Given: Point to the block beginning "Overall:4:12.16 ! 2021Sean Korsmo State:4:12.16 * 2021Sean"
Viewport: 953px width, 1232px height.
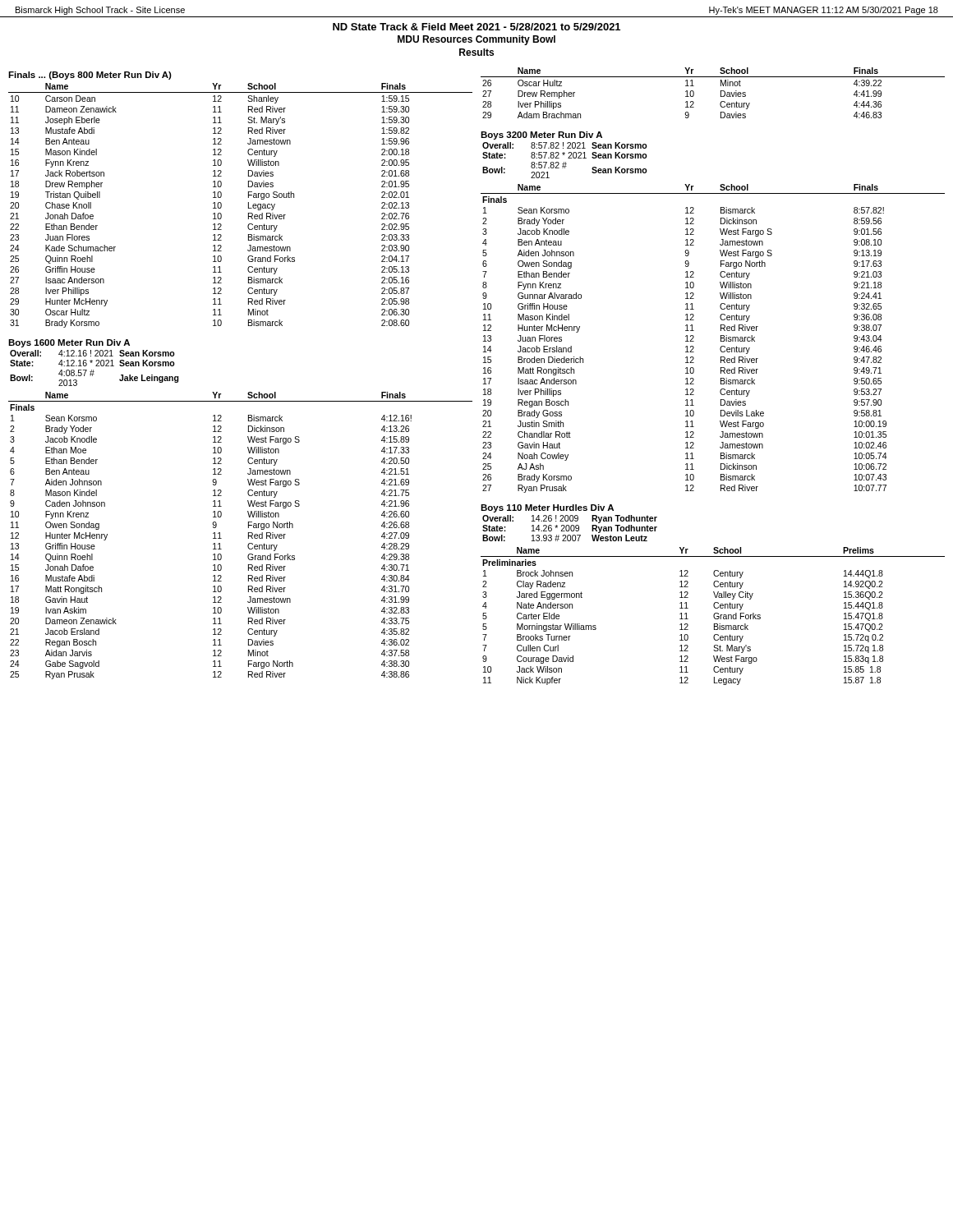Looking at the screenshot, I should tap(92, 353).
